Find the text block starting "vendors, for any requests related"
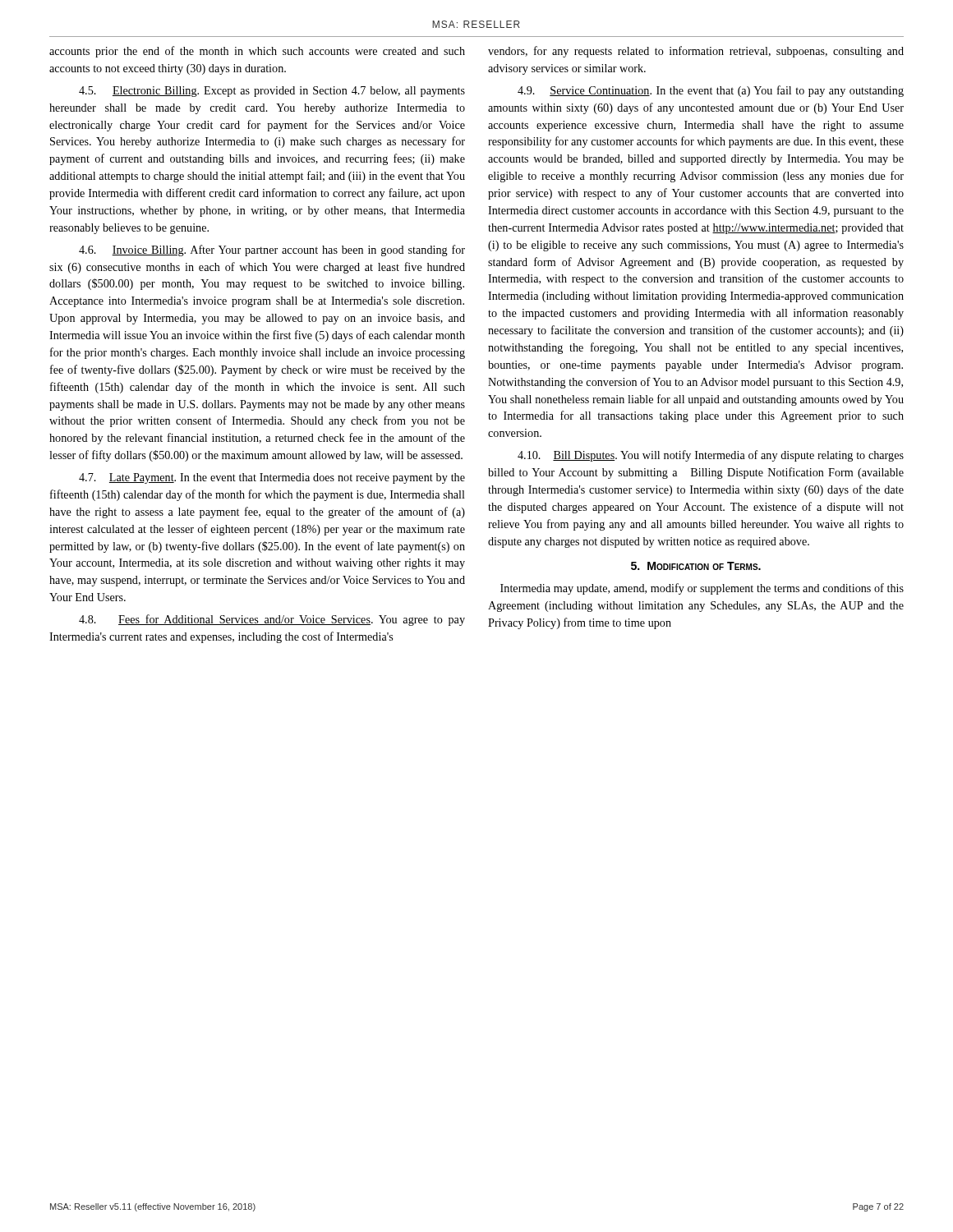 [696, 337]
